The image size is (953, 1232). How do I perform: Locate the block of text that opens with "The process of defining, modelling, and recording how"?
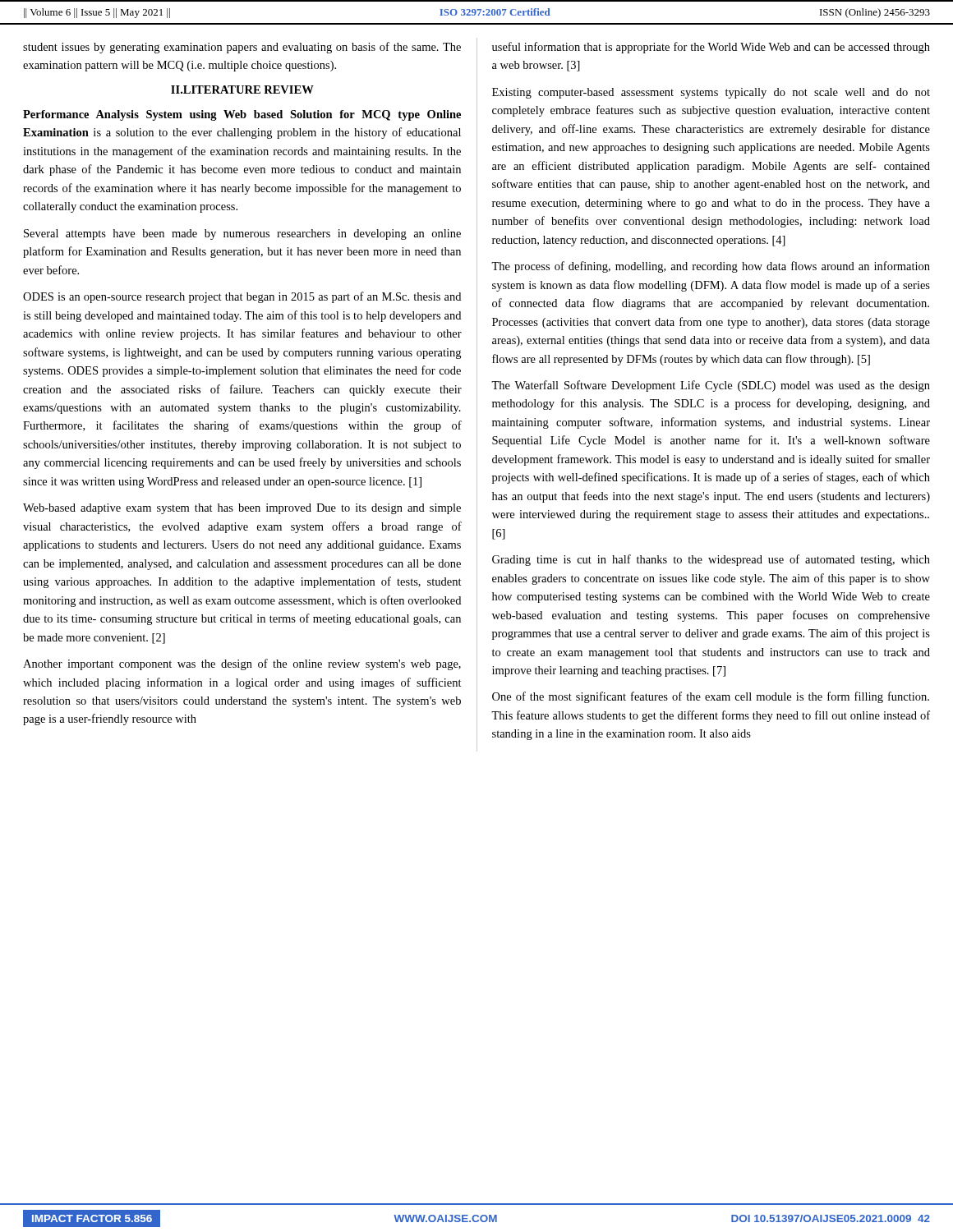click(711, 313)
